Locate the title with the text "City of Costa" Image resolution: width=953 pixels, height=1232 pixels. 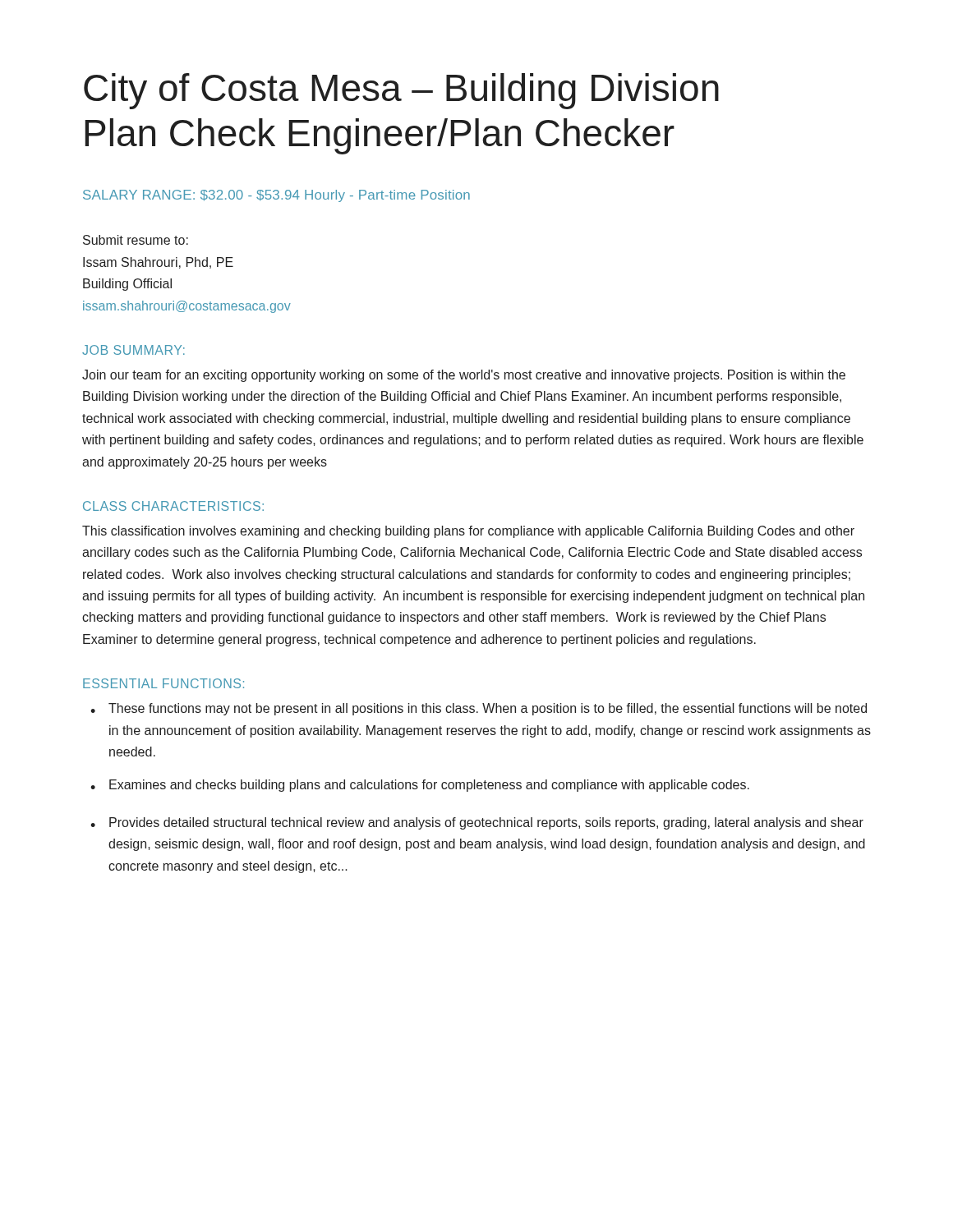tap(401, 111)
